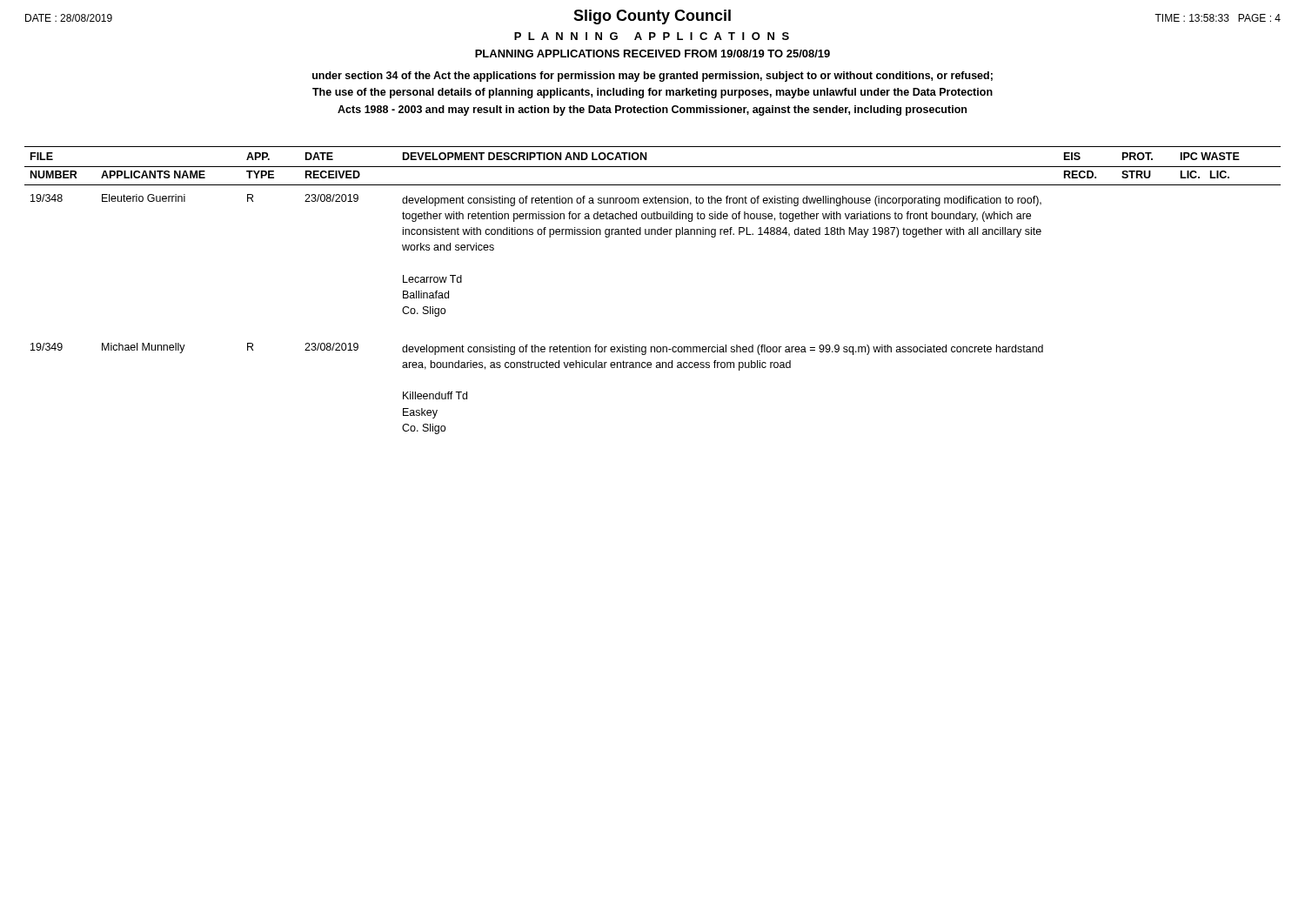Select the table that reads "LIC. LIC."
The height and width of the screenshot is (924, 1305).
pyautogui.click(x=652, y=292)
